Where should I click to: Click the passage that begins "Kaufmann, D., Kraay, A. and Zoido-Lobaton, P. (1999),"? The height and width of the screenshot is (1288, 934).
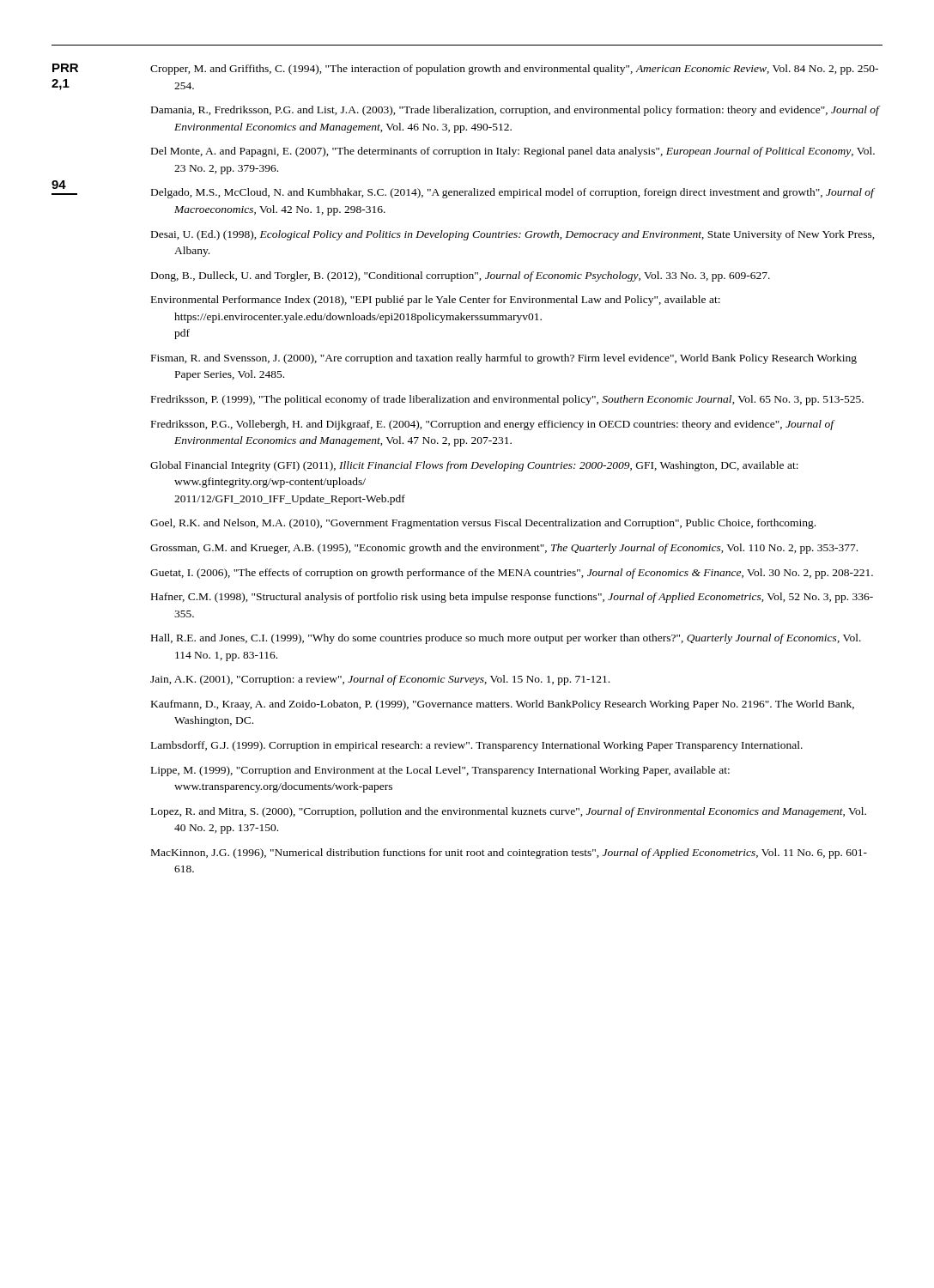pos(502,712)
